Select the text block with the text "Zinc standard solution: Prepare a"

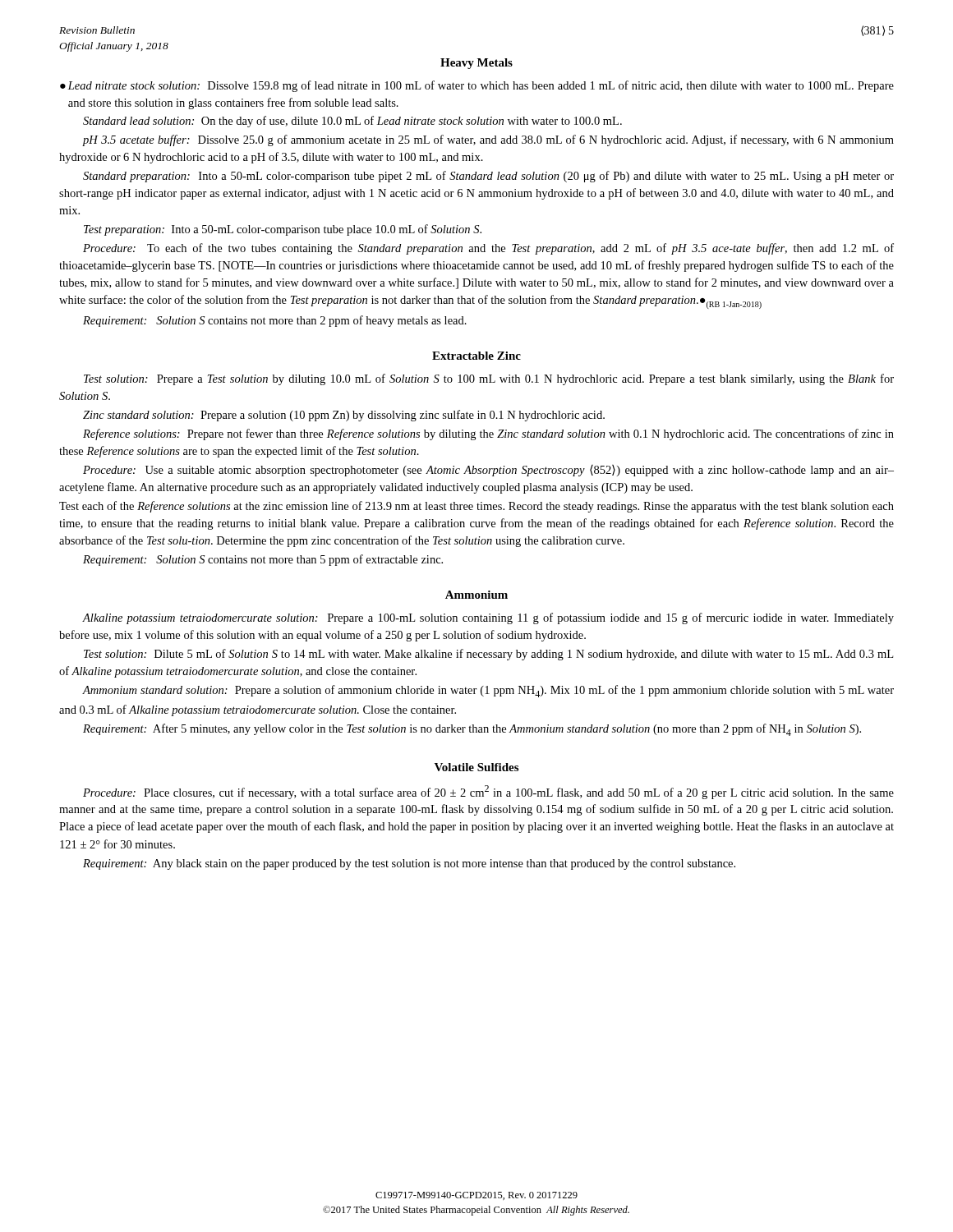[x=344, y=415]
